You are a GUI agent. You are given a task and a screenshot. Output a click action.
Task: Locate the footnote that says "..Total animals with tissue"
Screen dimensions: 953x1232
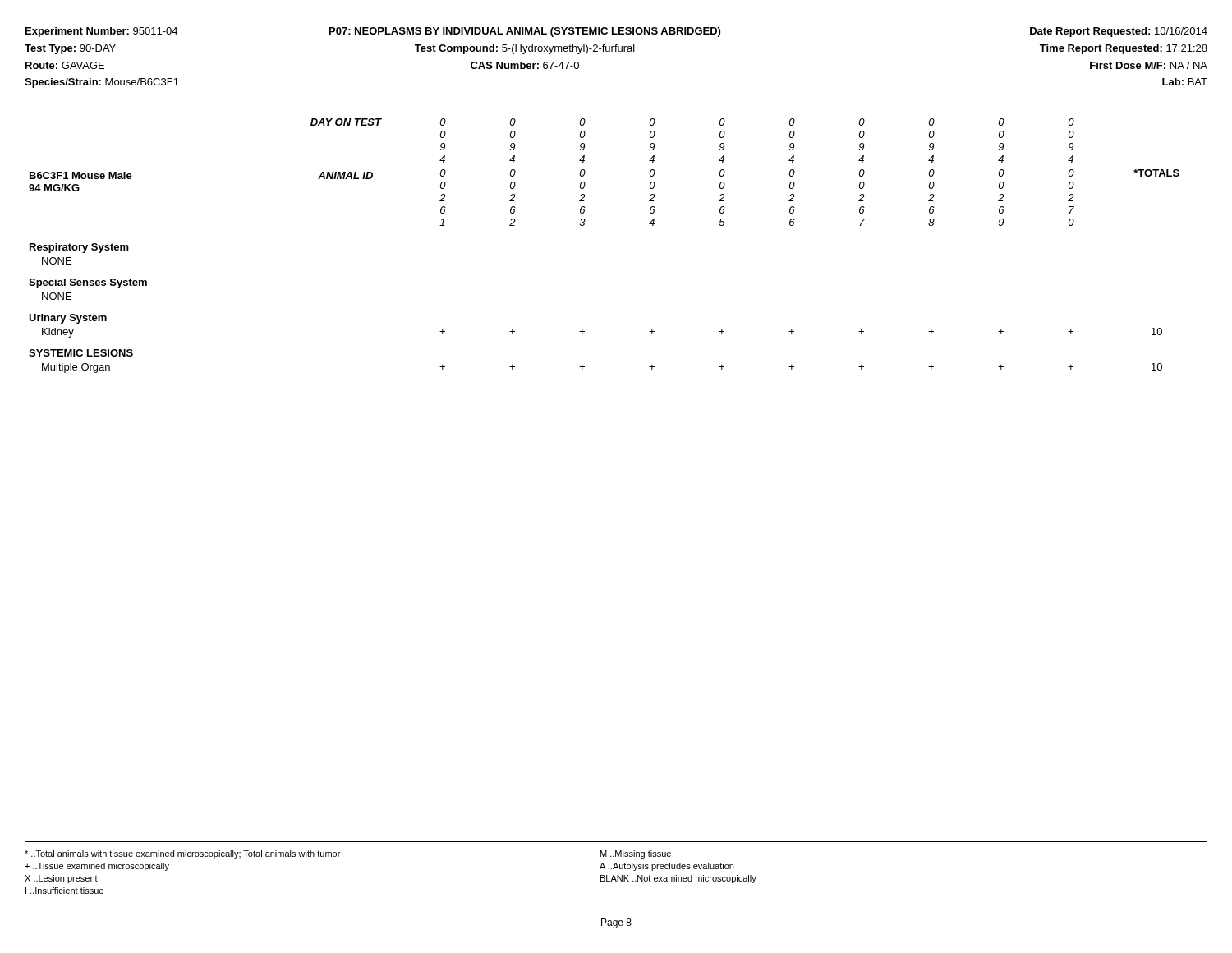tap(616, 872)
